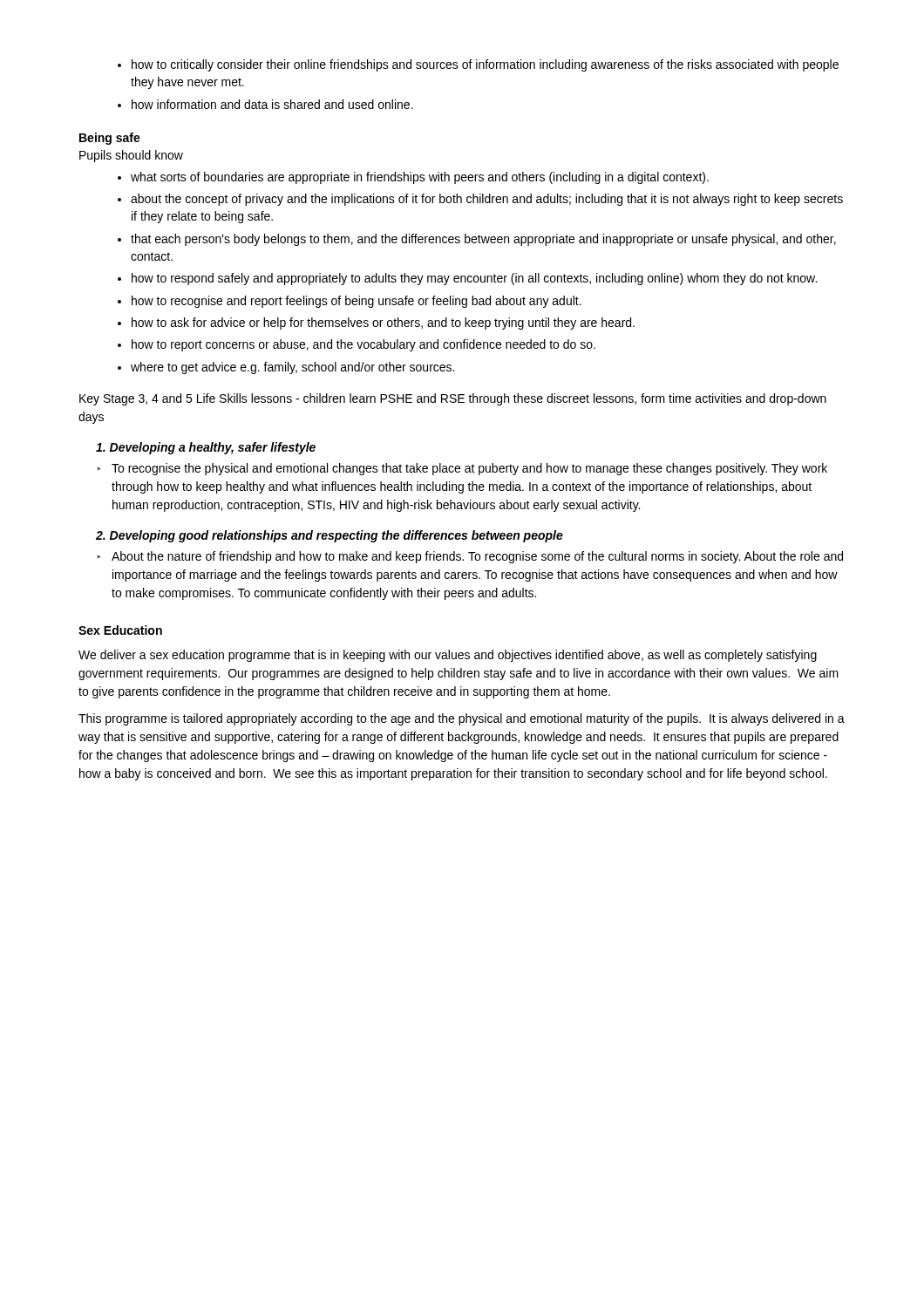Screen dimensions: 1308x924
Task: Select the passage starting "Pupils should know"
Action: pos(131,155)
